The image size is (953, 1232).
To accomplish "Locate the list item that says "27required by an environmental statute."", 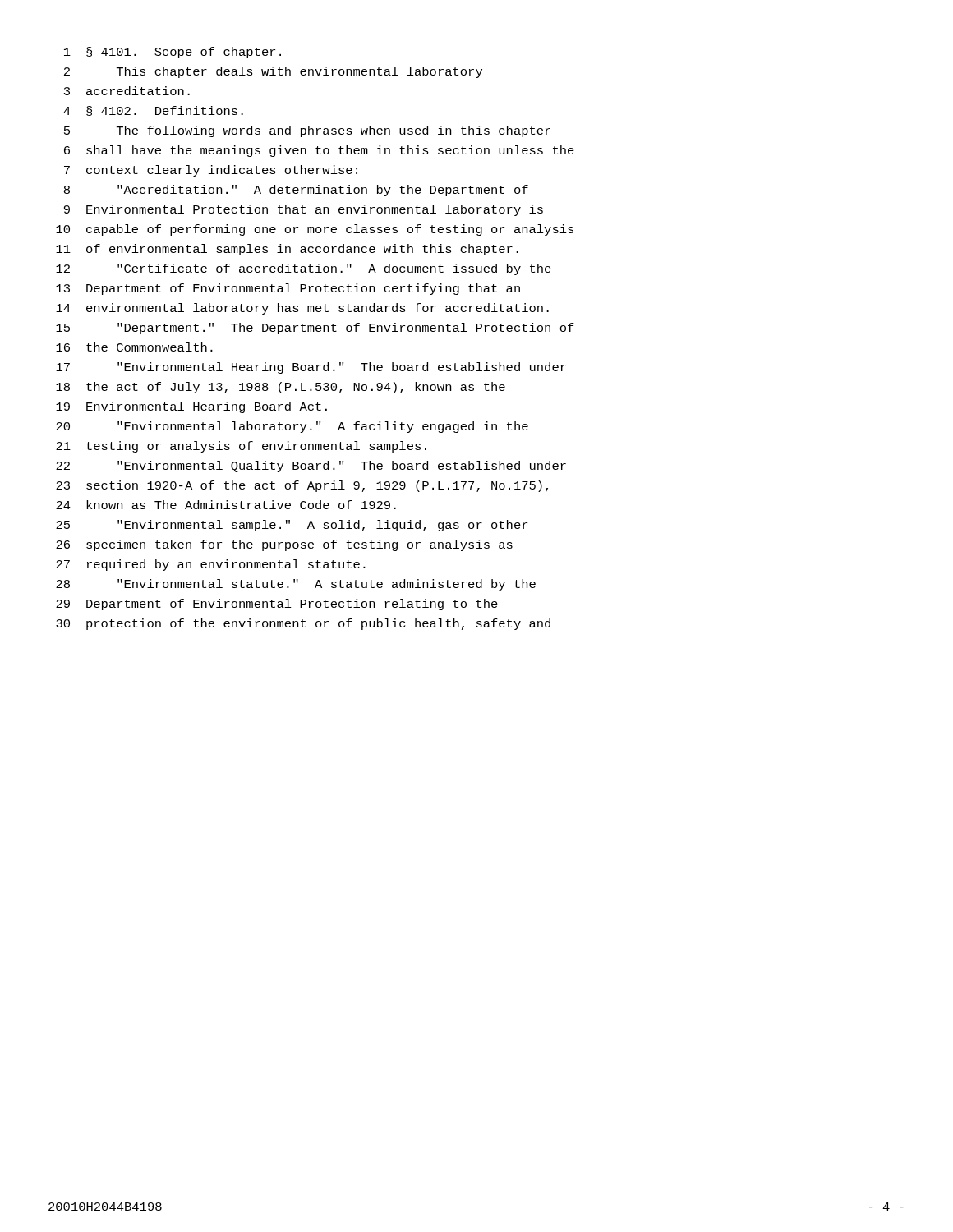I will [x=208, y=565].
